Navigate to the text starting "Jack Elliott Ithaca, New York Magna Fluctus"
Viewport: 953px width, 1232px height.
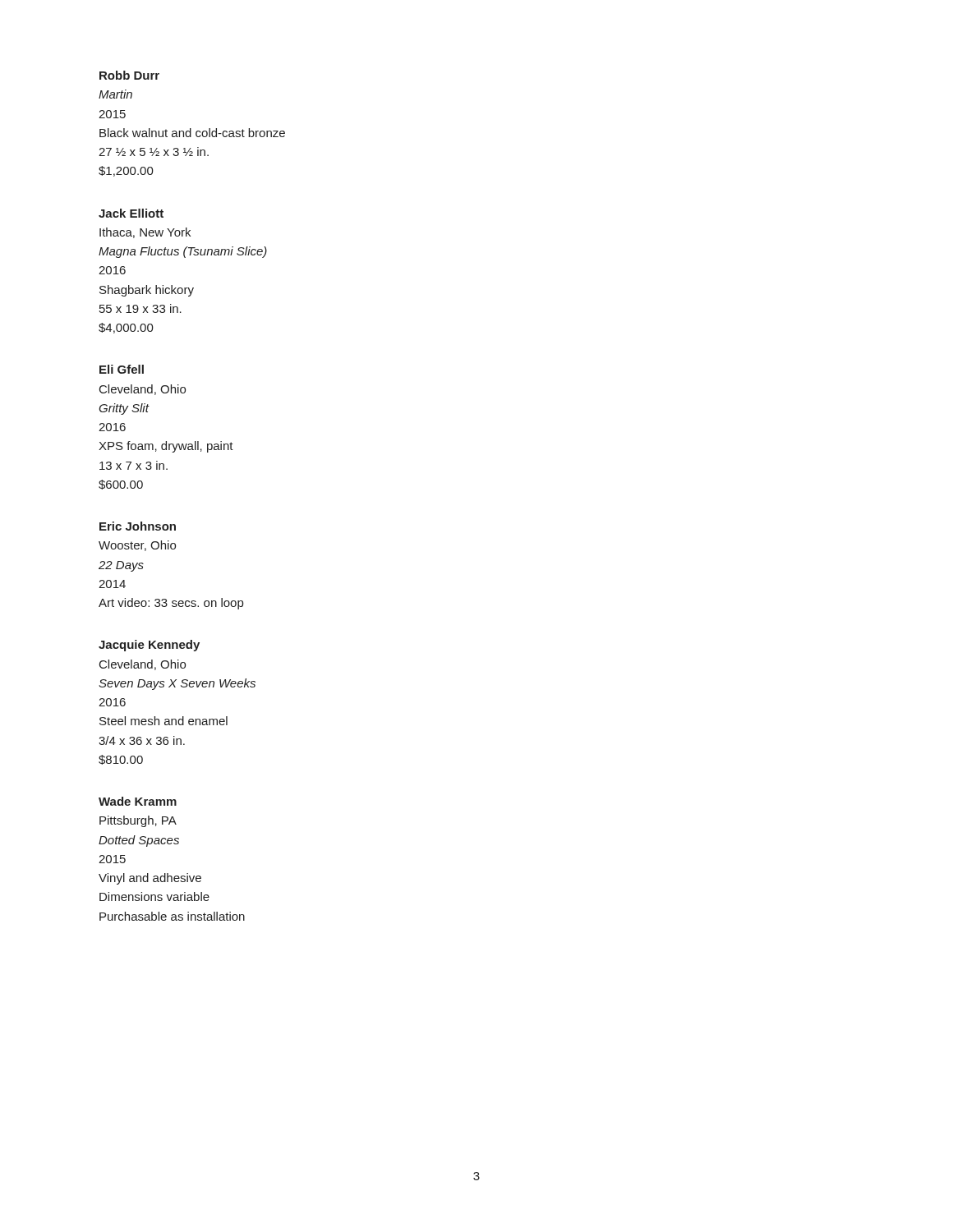pyautogui.click(x=131, y=213)
